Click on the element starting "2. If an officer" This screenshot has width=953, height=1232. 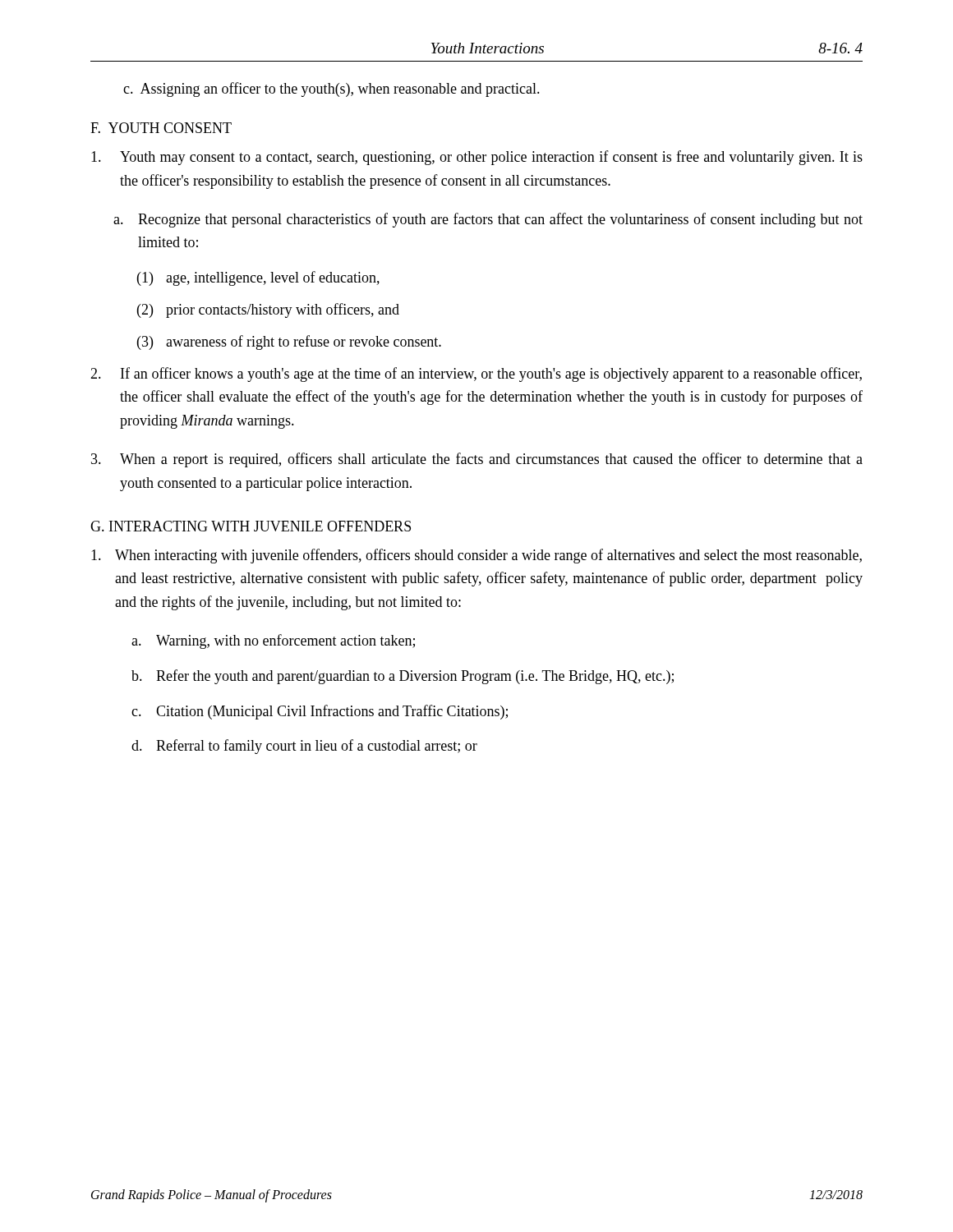pos(476,397)
